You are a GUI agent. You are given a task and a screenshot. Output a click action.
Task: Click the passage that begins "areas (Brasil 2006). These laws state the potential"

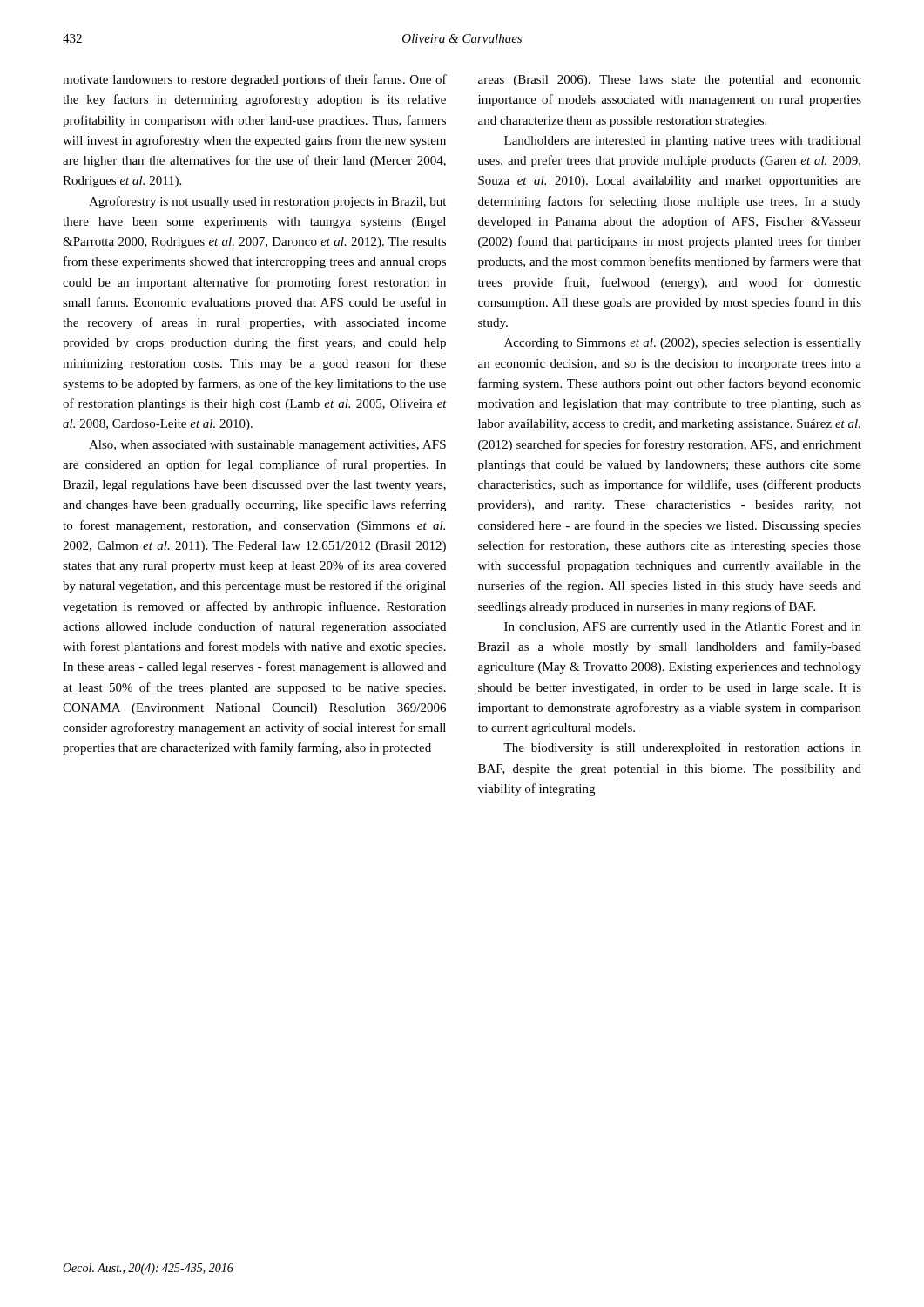pyautogui.click(x=669, y=434)
